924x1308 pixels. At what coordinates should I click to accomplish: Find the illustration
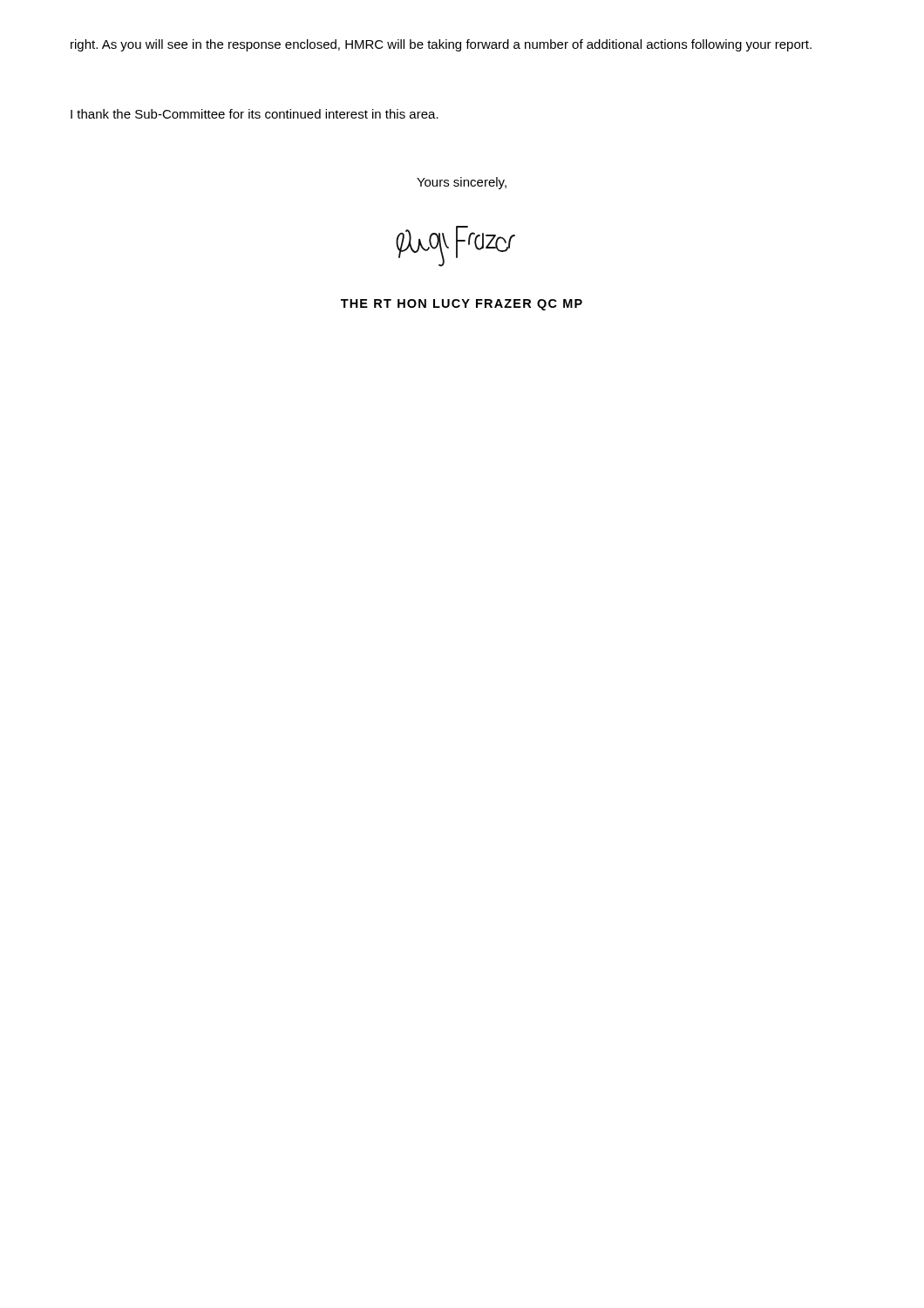click(462, 245)
